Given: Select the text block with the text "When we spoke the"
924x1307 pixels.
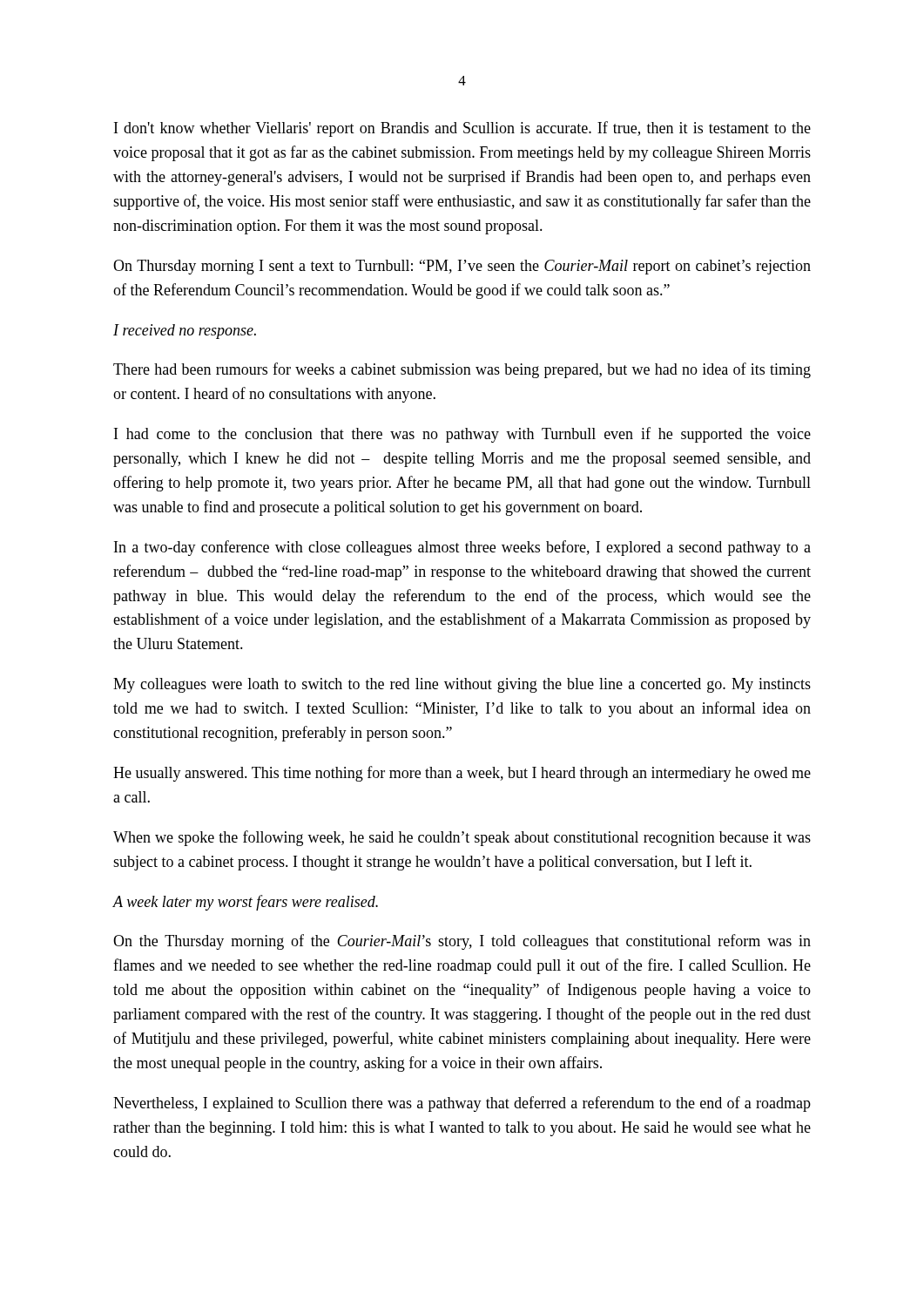Looking at the screenshot, I should point(462,849).
